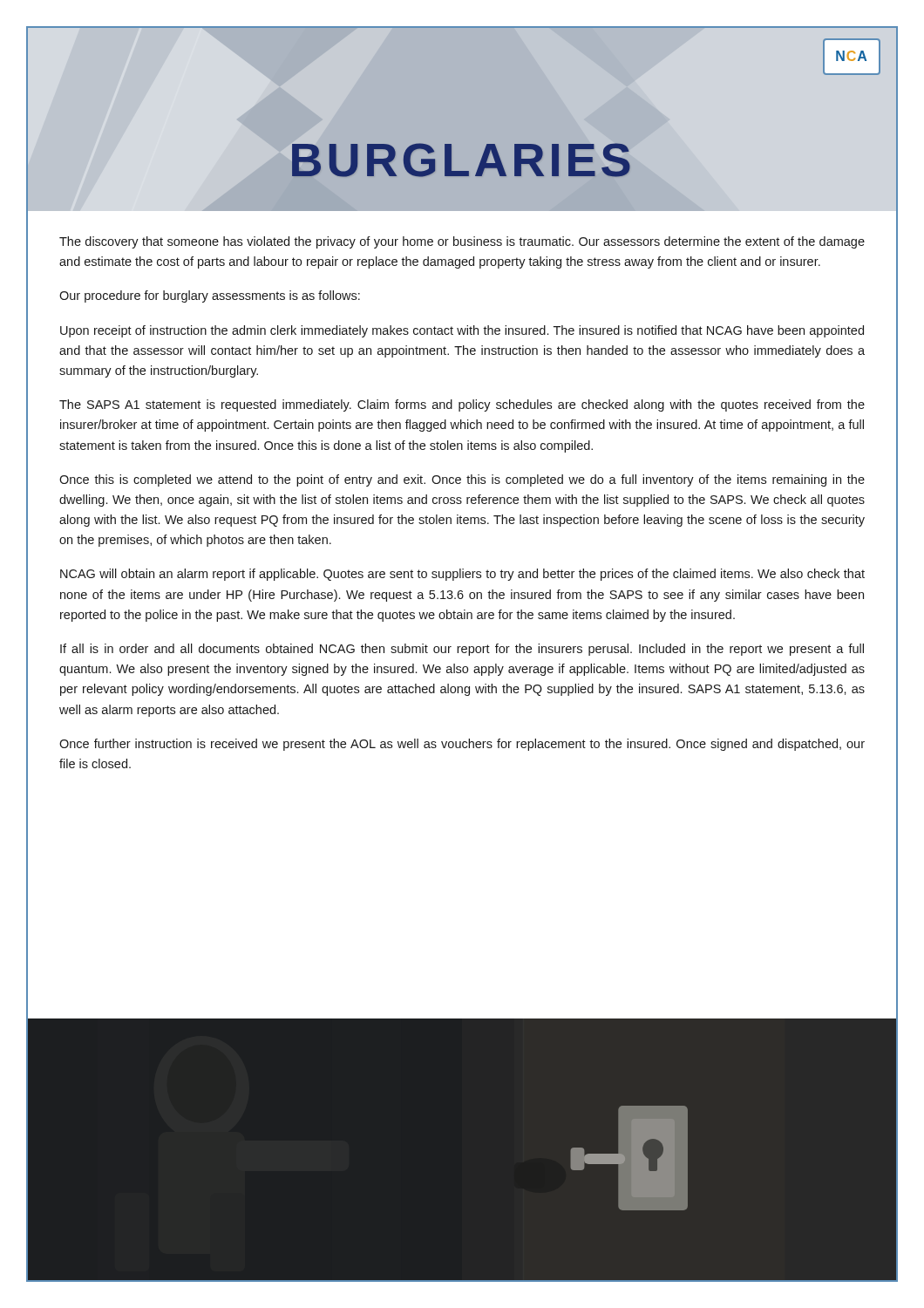
Task: Select the element starting "NCAG will obtain an alarm report if"
Action: click(462, 595)
